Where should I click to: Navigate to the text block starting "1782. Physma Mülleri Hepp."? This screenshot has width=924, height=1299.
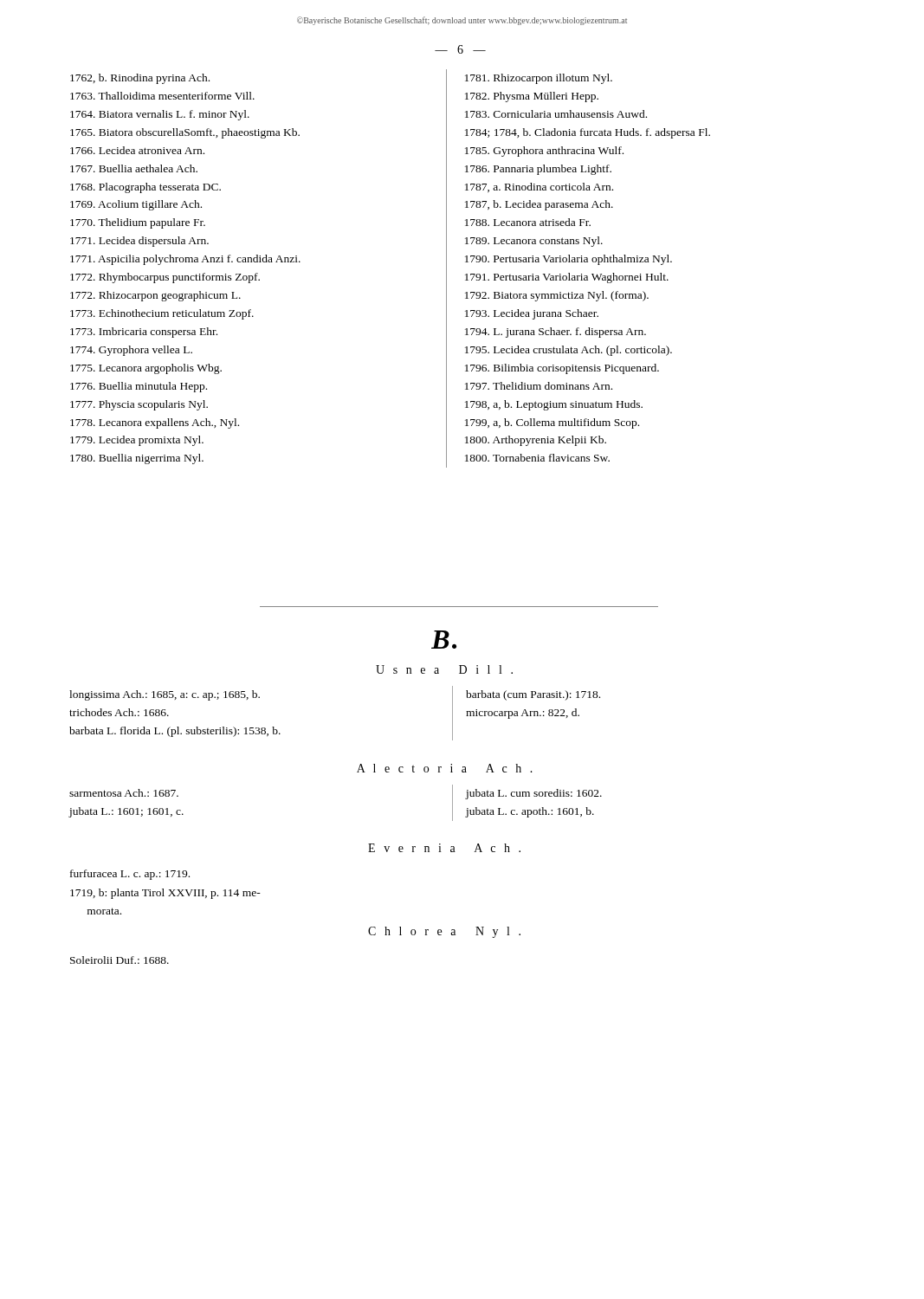point(531,96)
